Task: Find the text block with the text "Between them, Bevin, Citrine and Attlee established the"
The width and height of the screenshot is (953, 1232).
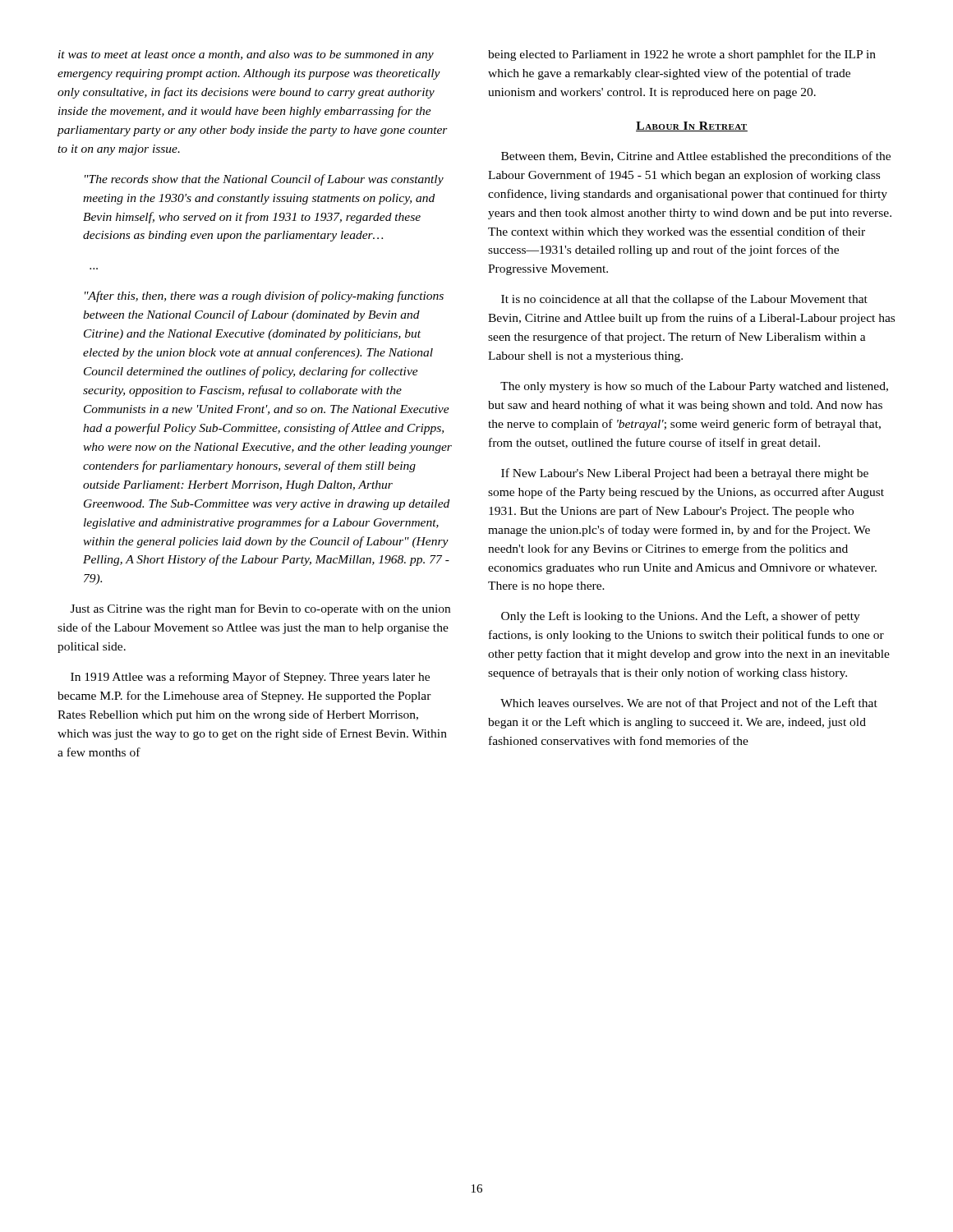Action: (x=690, y=212)
